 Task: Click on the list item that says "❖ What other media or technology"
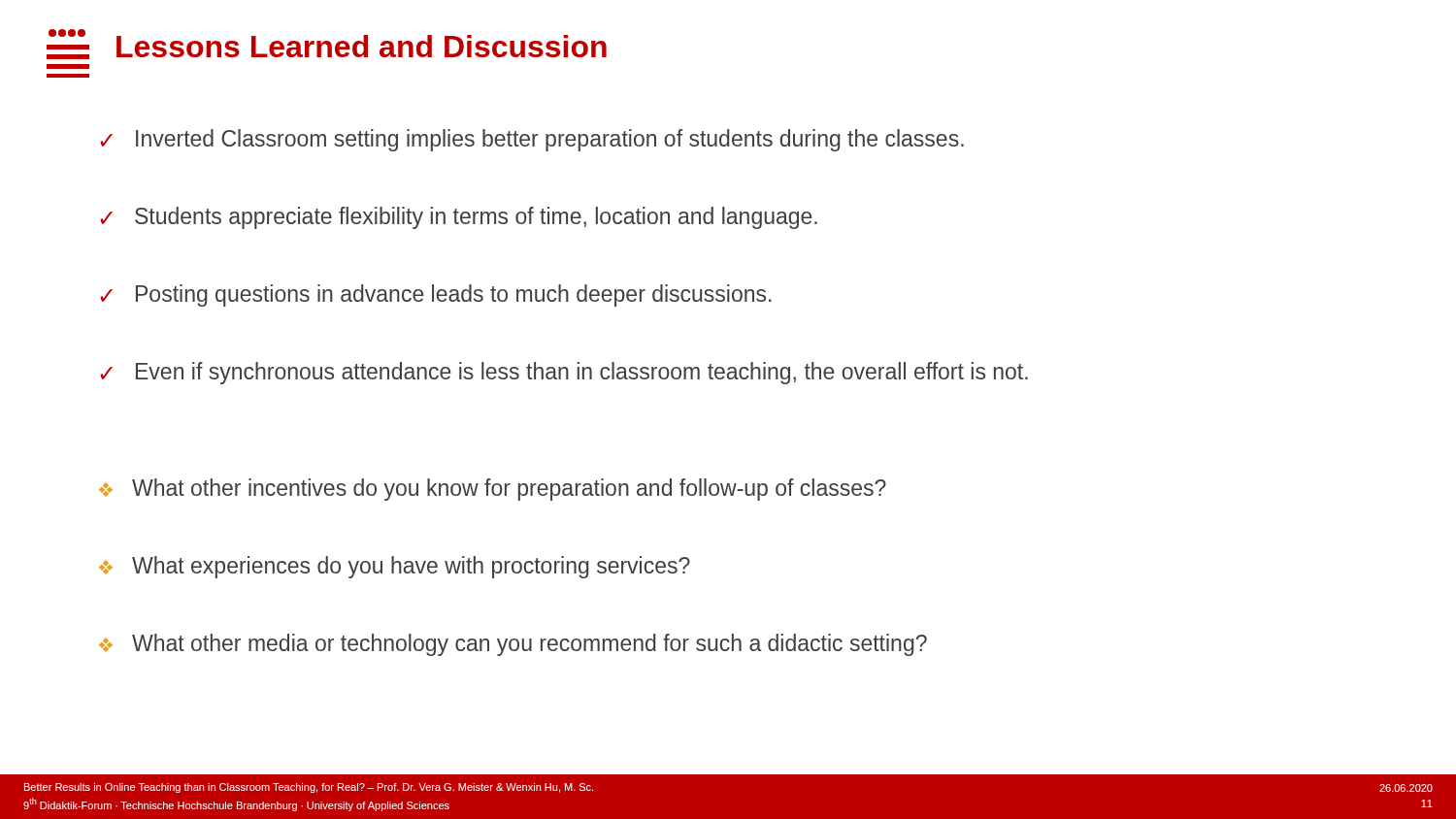512,644
